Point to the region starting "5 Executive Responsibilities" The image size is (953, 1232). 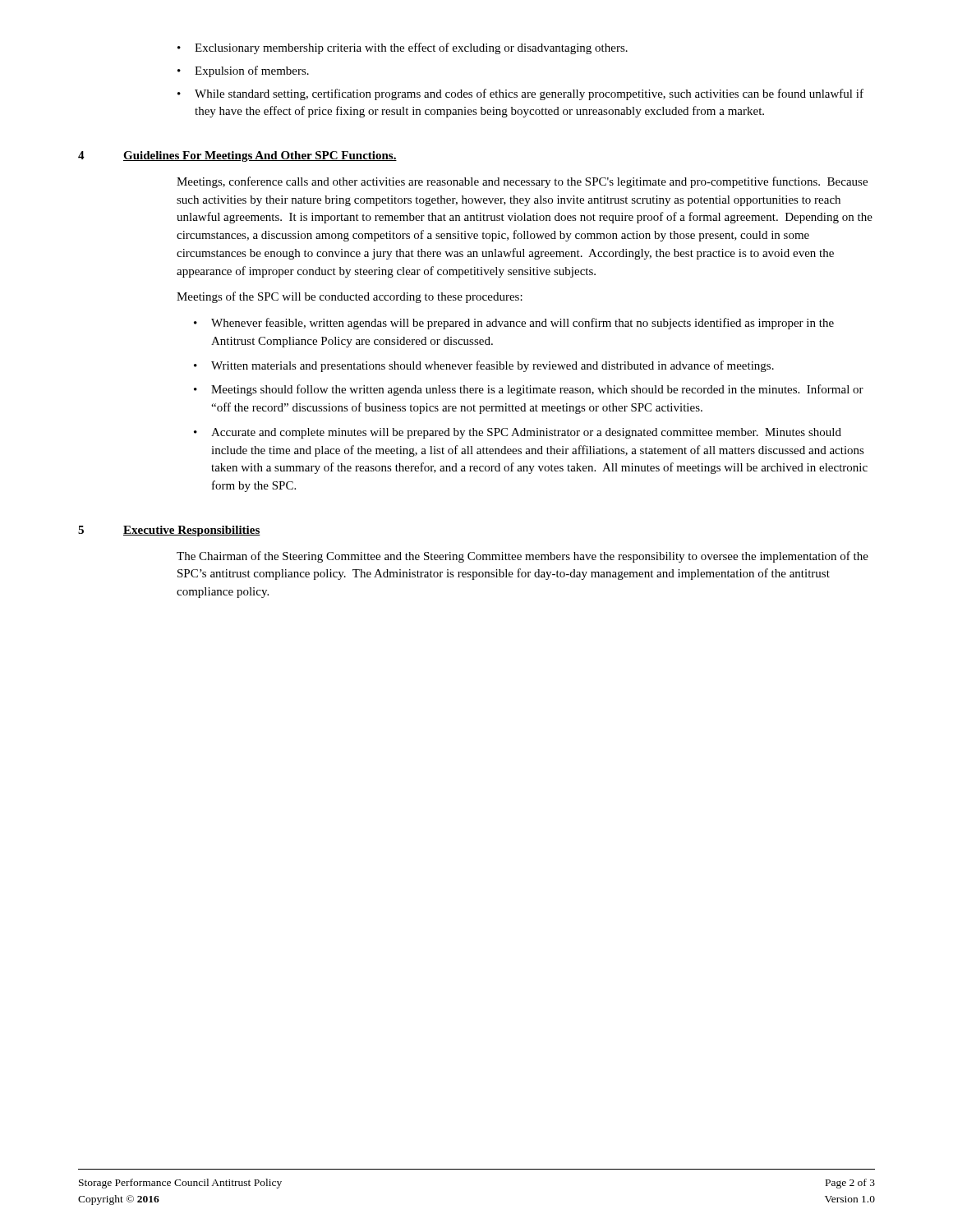(x=169, y=530)
